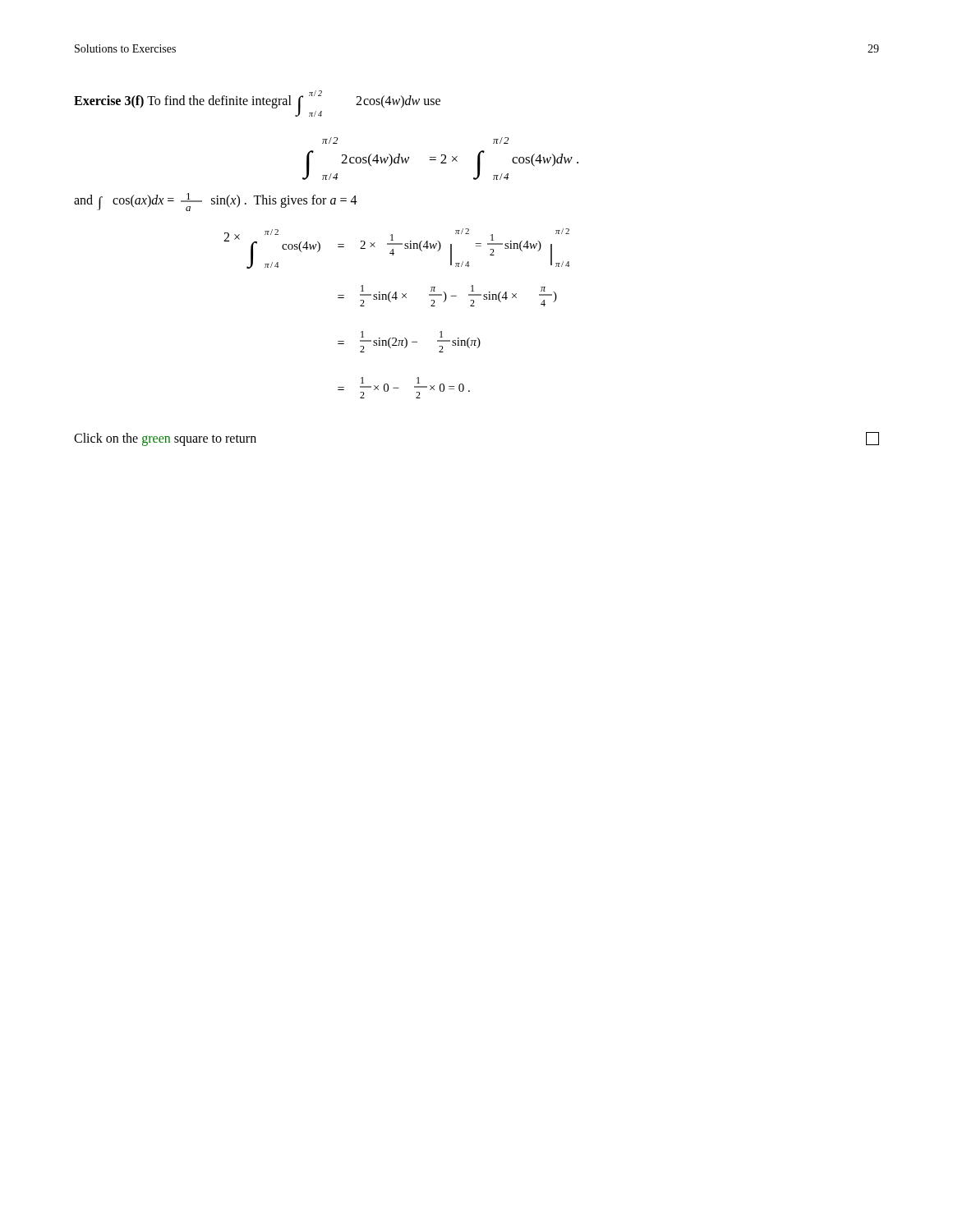This screenshot has width=953, height=1232.
Task: Click the passage that begins "Click on the green"
Action: 166,439
